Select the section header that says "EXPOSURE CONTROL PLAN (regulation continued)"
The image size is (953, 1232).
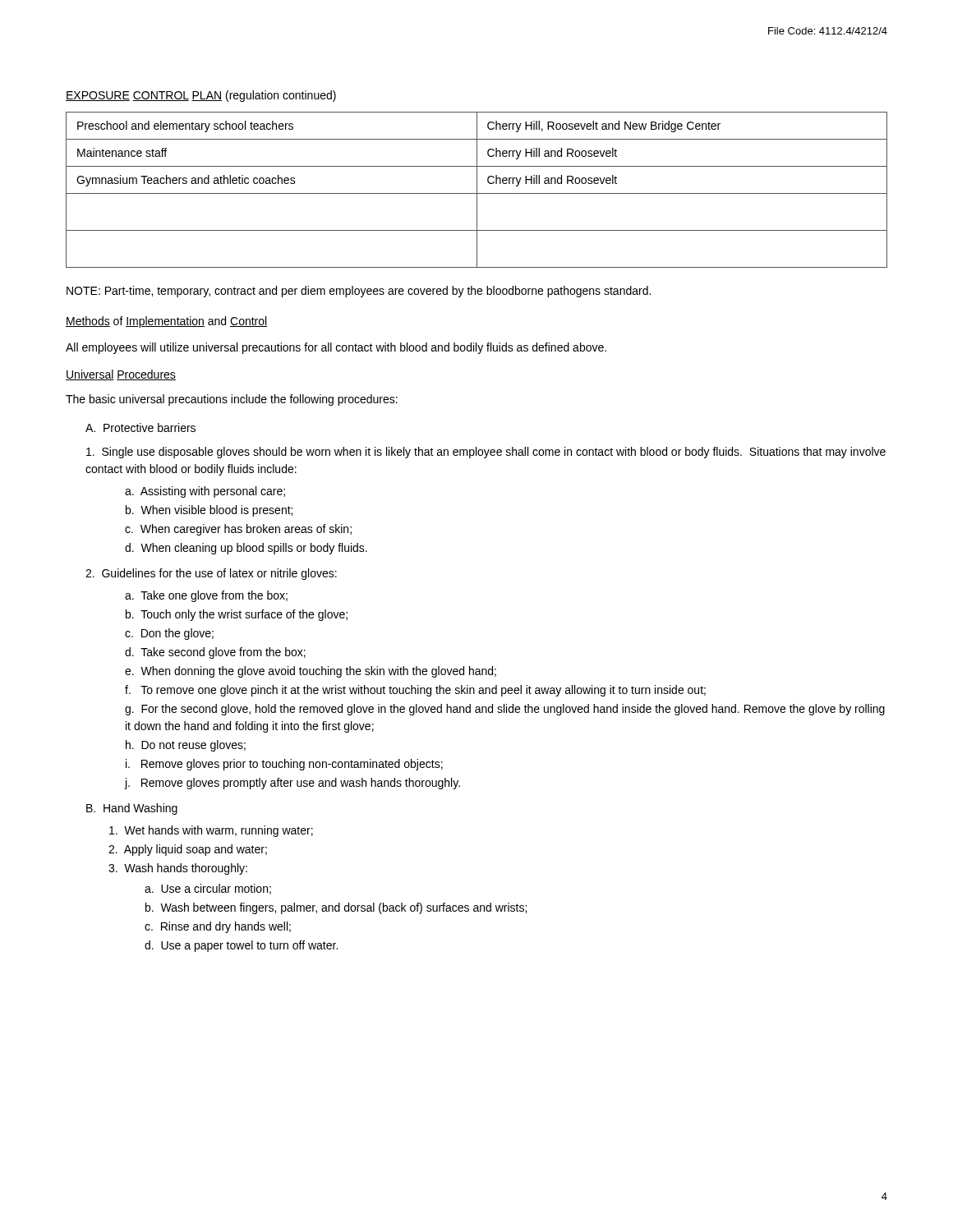[201, 95]
